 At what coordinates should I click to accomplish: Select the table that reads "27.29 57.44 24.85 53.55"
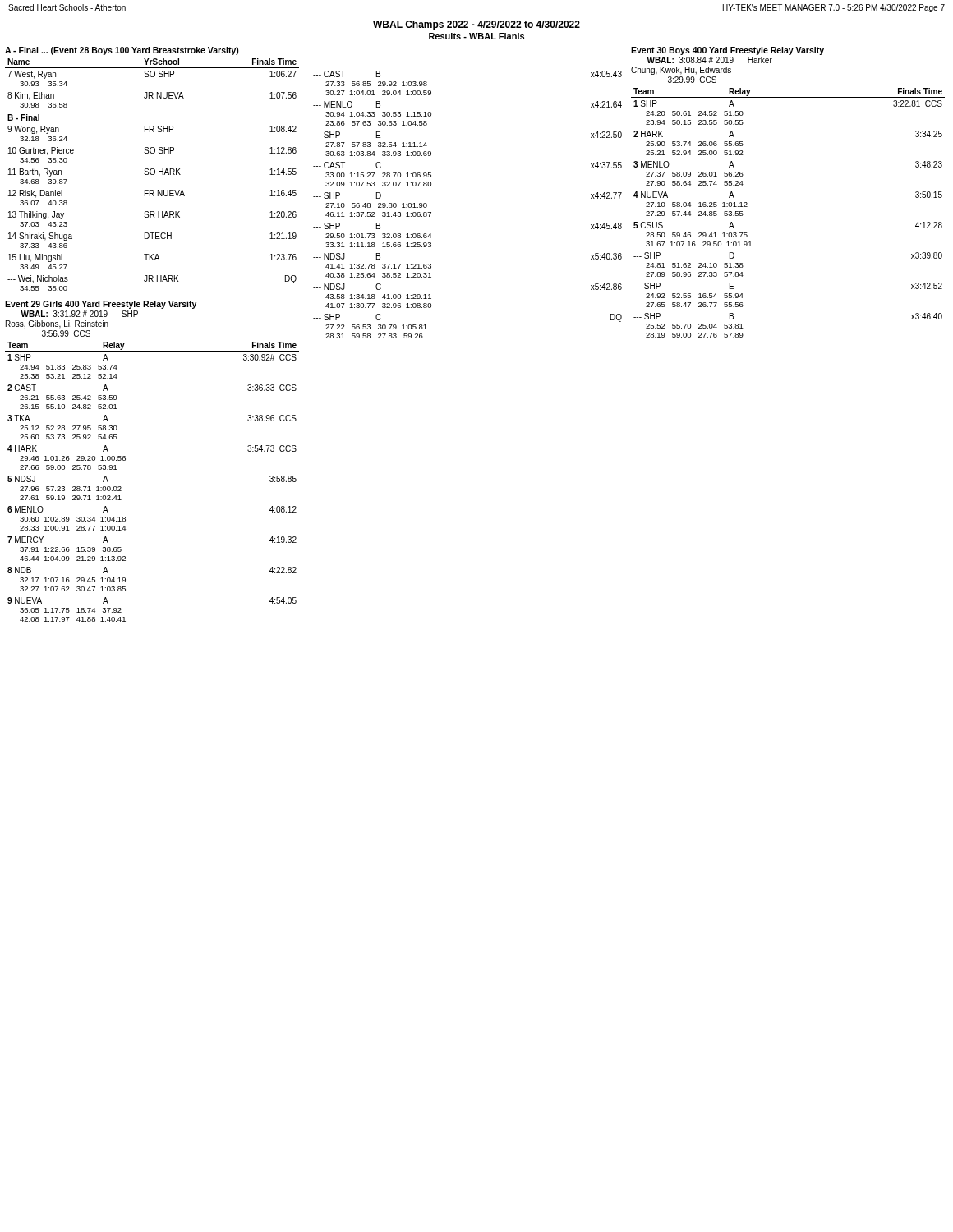pos(788,214)
